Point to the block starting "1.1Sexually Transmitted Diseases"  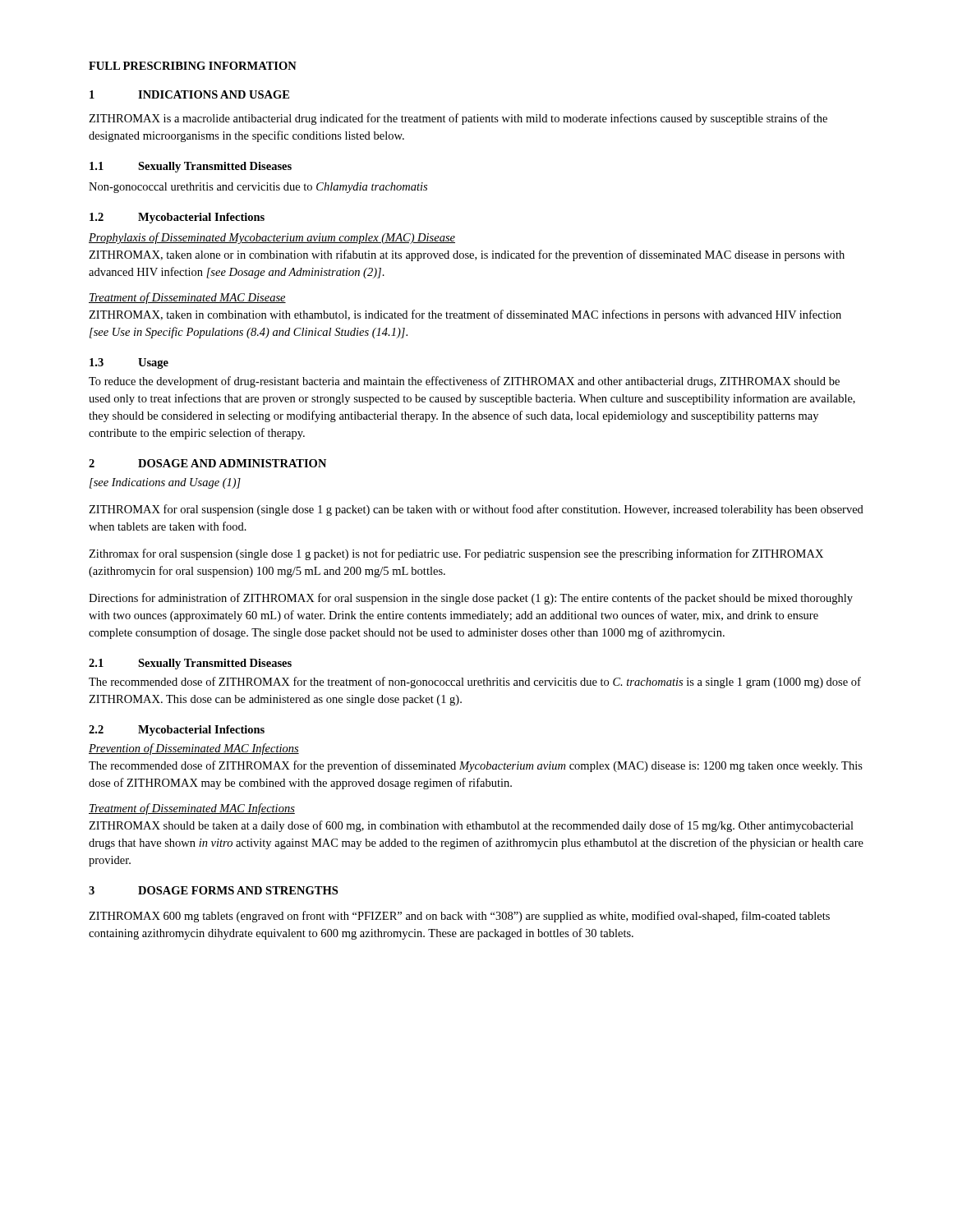coord(190,166)
